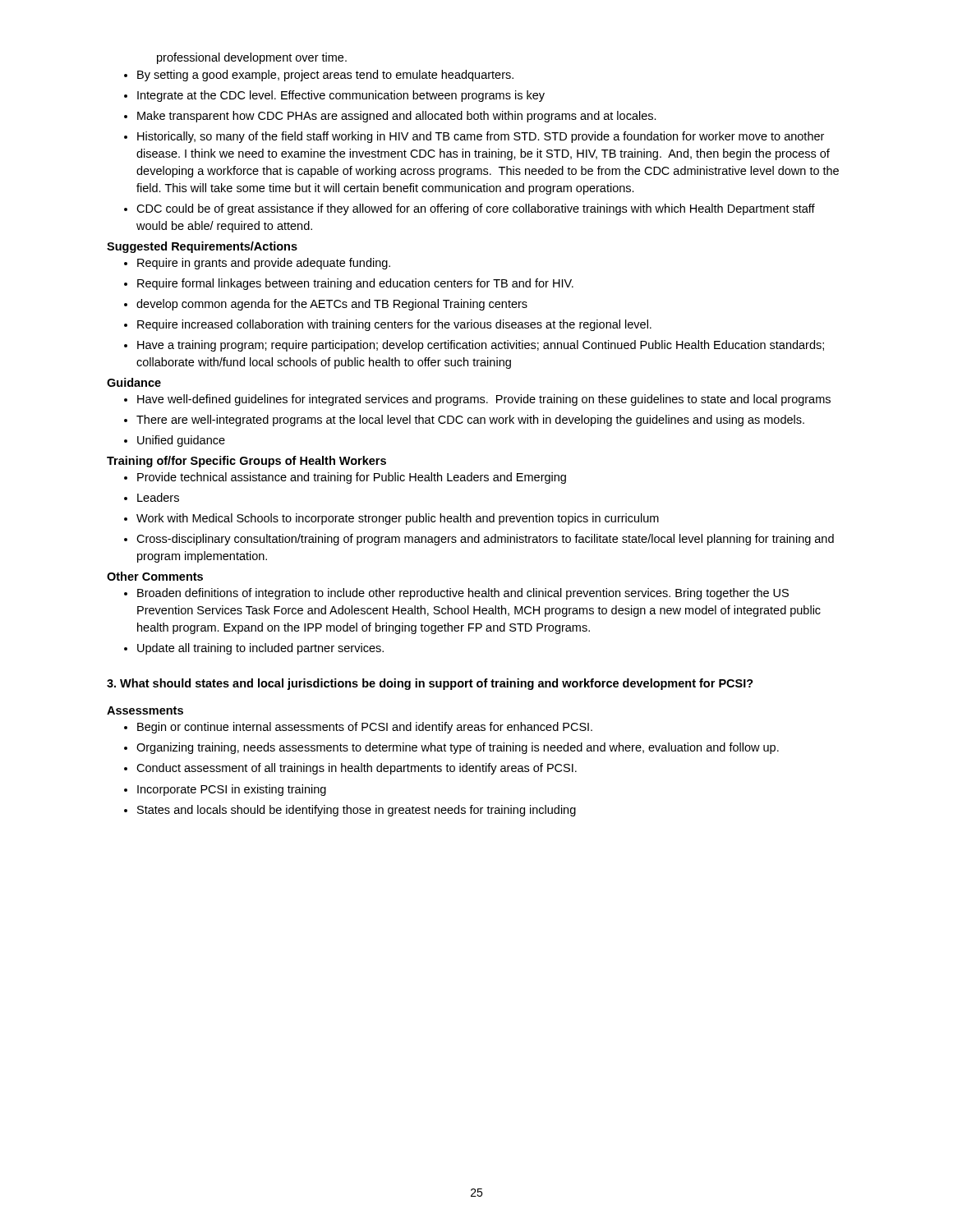The height and width of the screenshot is (1232, 953).
Task: Point to the text starting "Have well-defined guidelines for integrated services and"
Action: coord(484,399)
